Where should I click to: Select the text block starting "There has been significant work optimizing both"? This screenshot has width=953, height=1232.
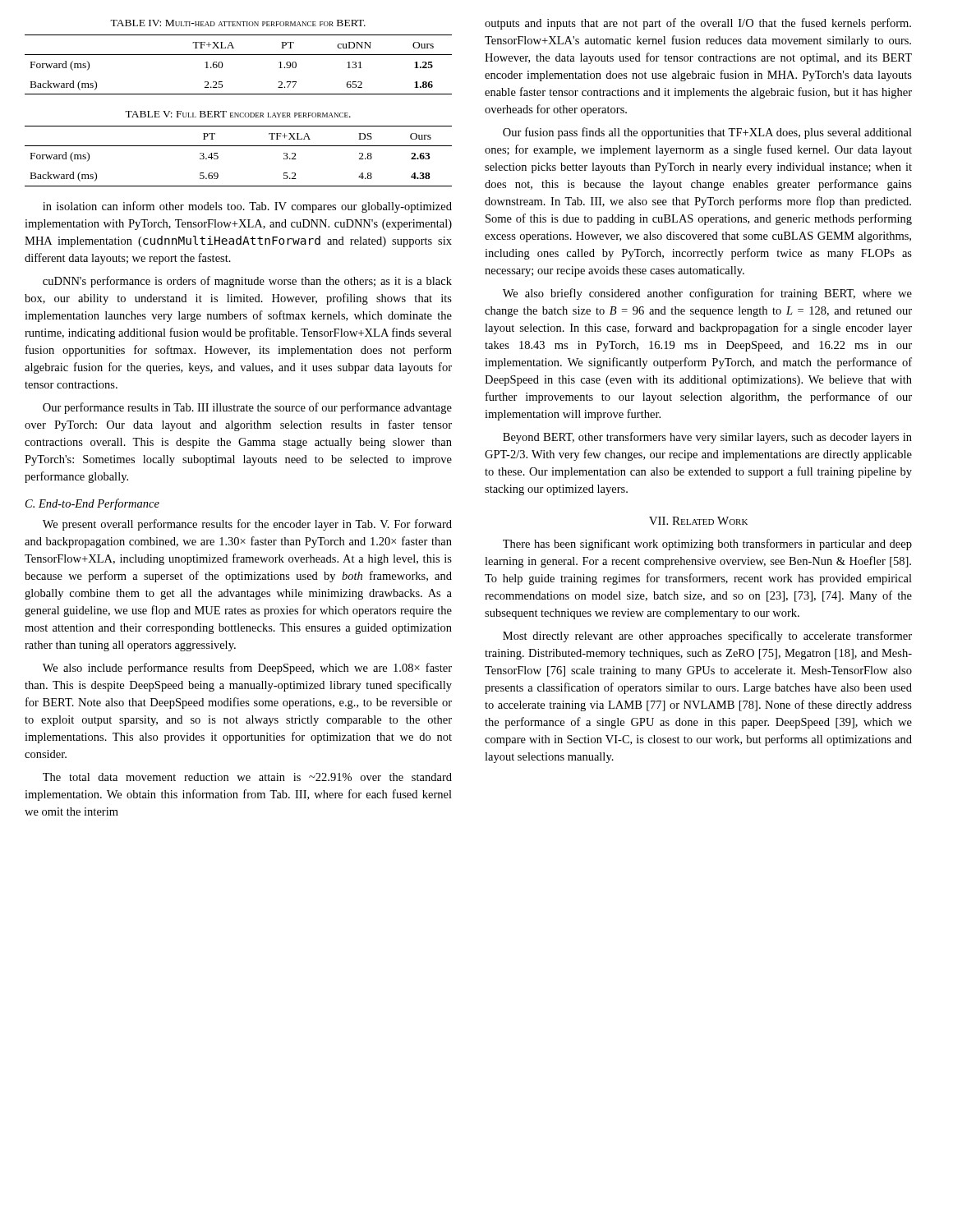698,651
